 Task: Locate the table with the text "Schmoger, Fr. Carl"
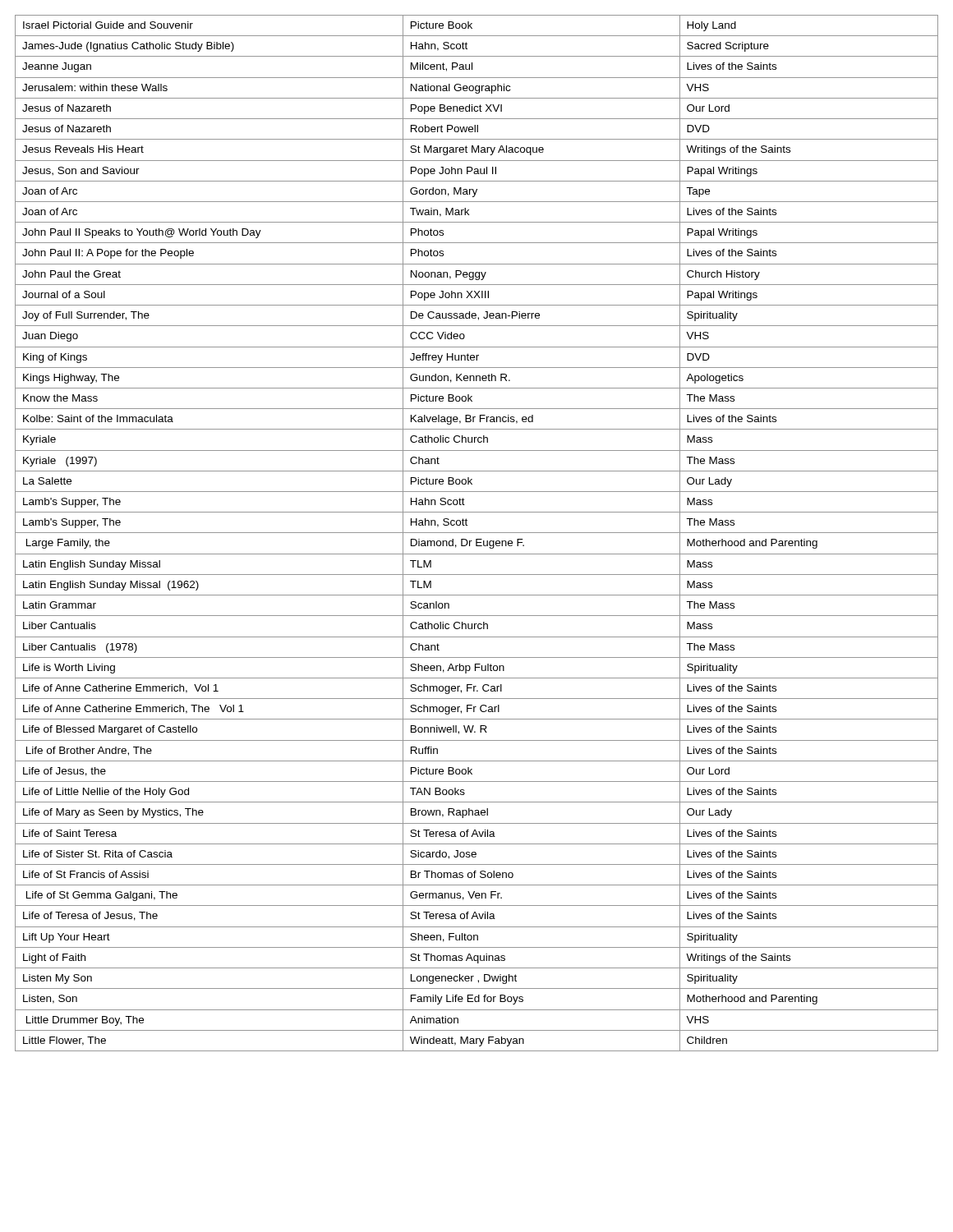476,533
